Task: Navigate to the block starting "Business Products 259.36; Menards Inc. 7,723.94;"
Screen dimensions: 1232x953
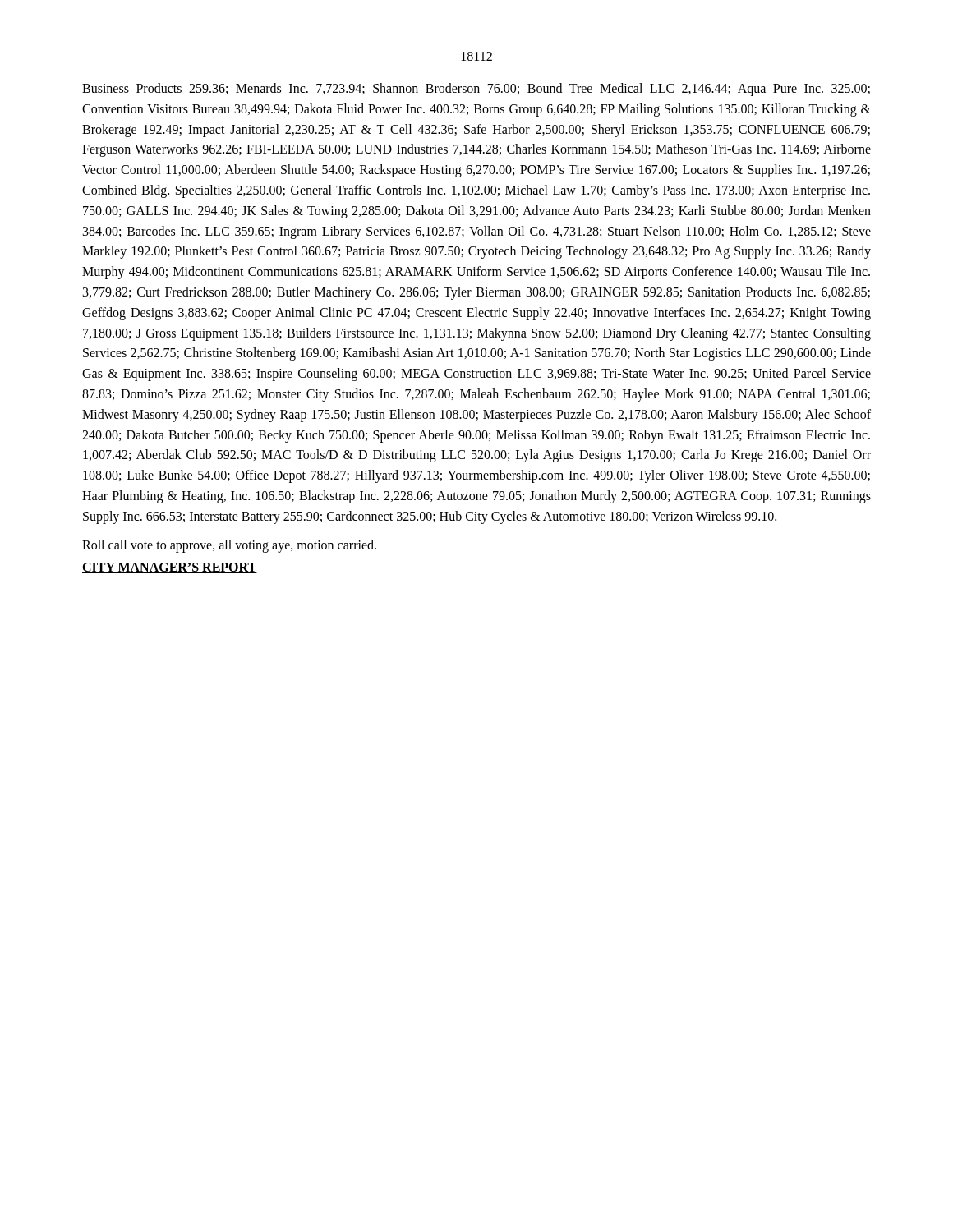Action: 476,302
